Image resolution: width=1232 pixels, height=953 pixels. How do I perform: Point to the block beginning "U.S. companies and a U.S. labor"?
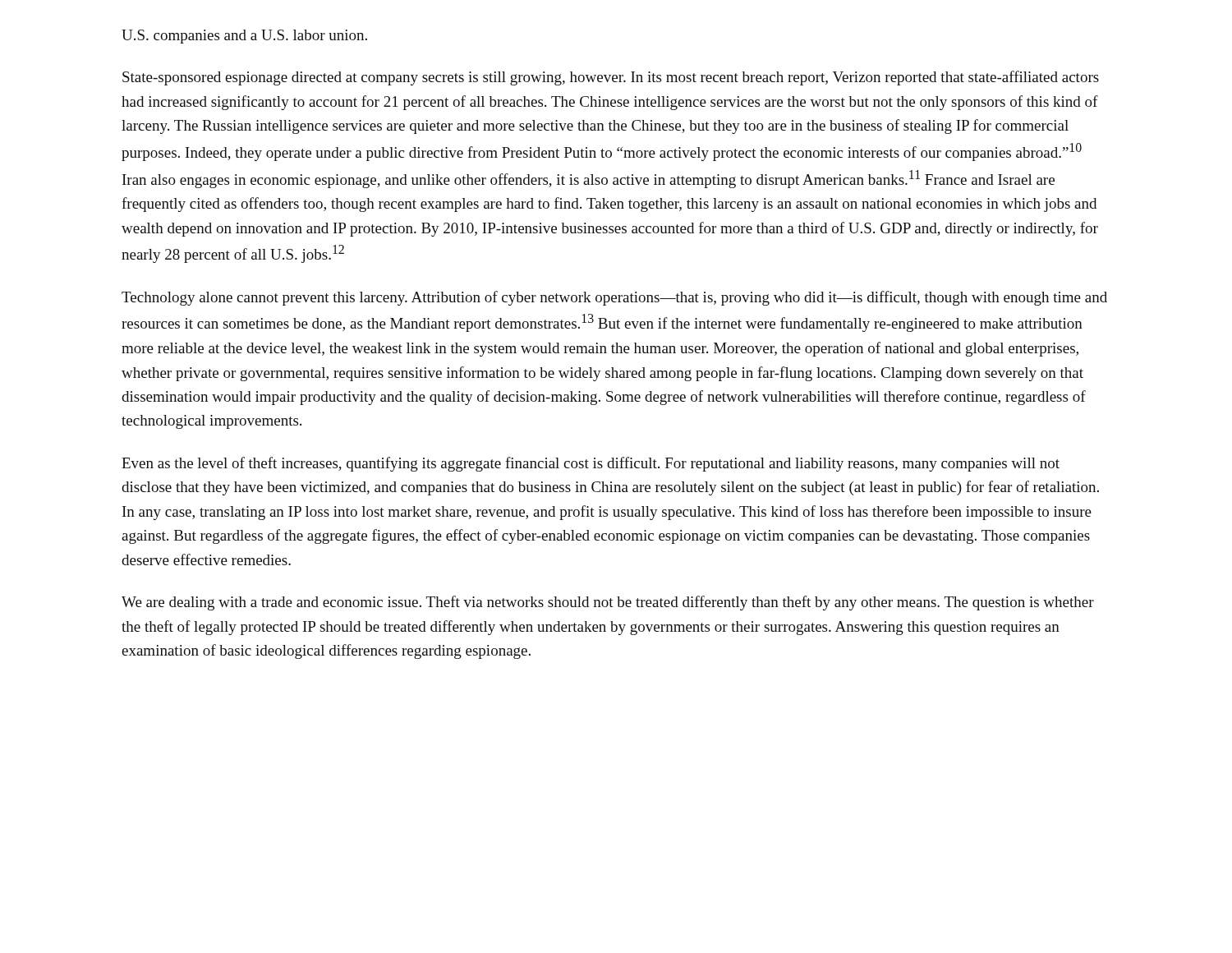pos(244,37)
